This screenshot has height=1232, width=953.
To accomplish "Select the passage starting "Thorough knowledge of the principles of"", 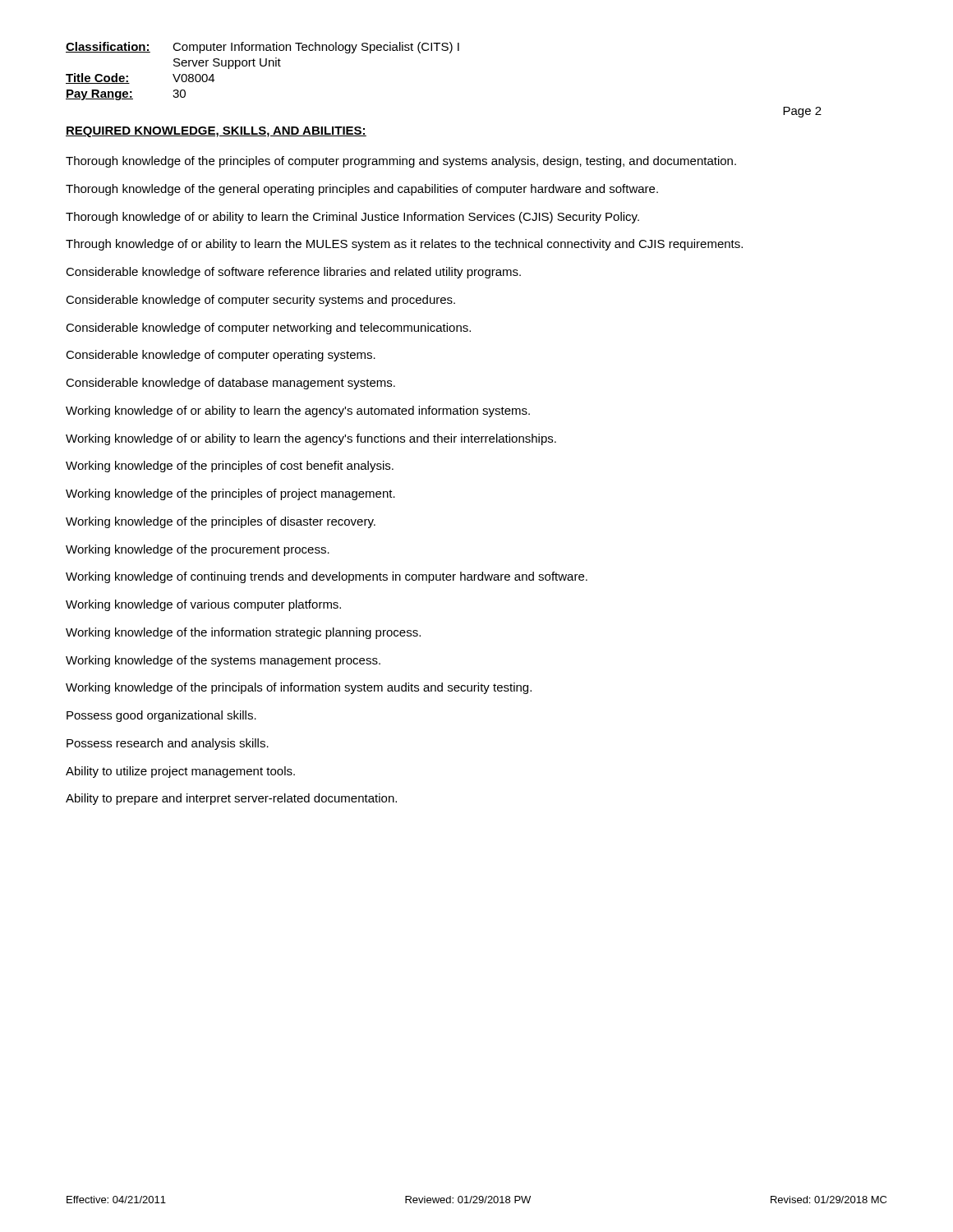I will (x=401, y=161).
